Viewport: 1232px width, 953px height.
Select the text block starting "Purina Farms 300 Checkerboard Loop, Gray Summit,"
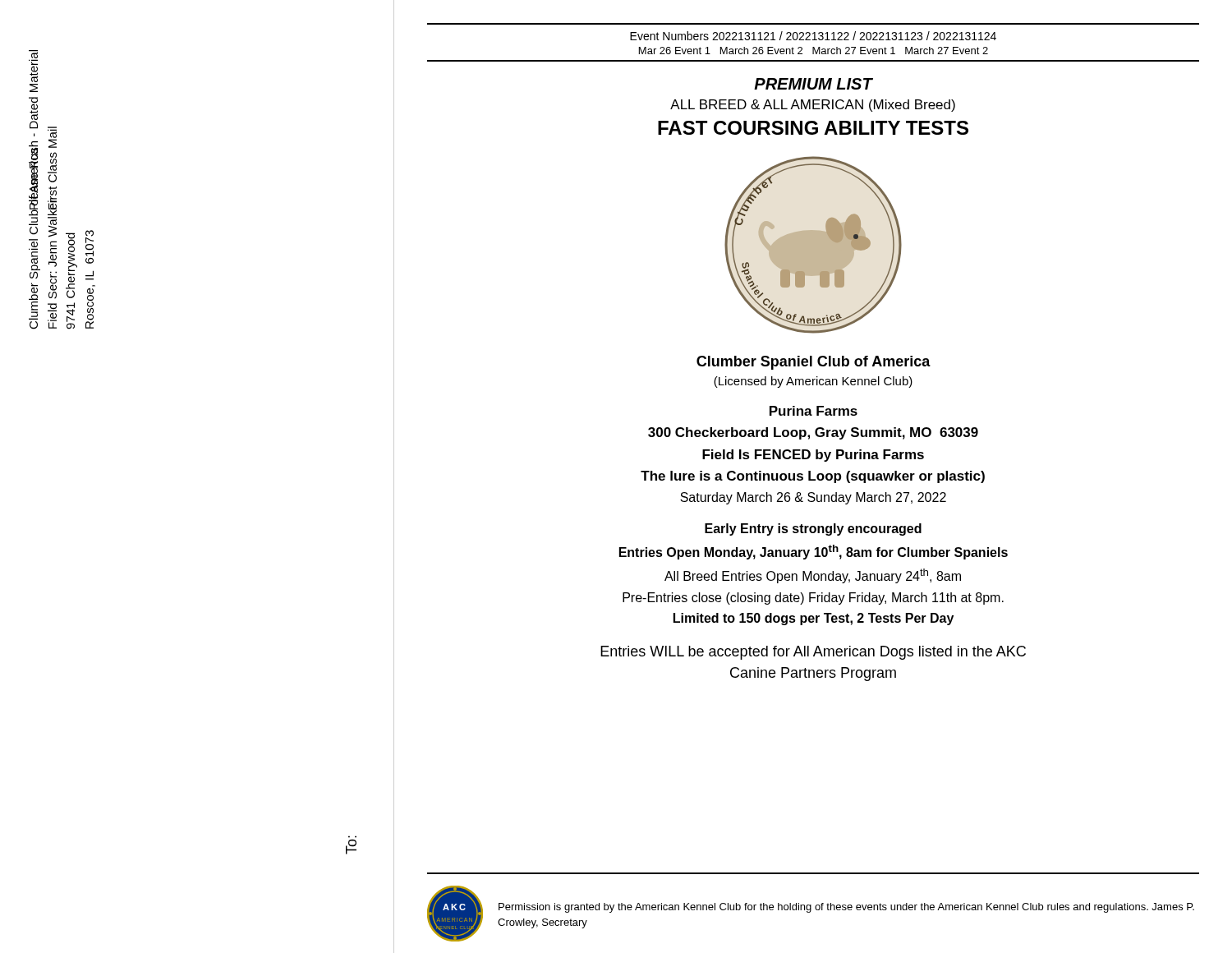coord(813,444)
